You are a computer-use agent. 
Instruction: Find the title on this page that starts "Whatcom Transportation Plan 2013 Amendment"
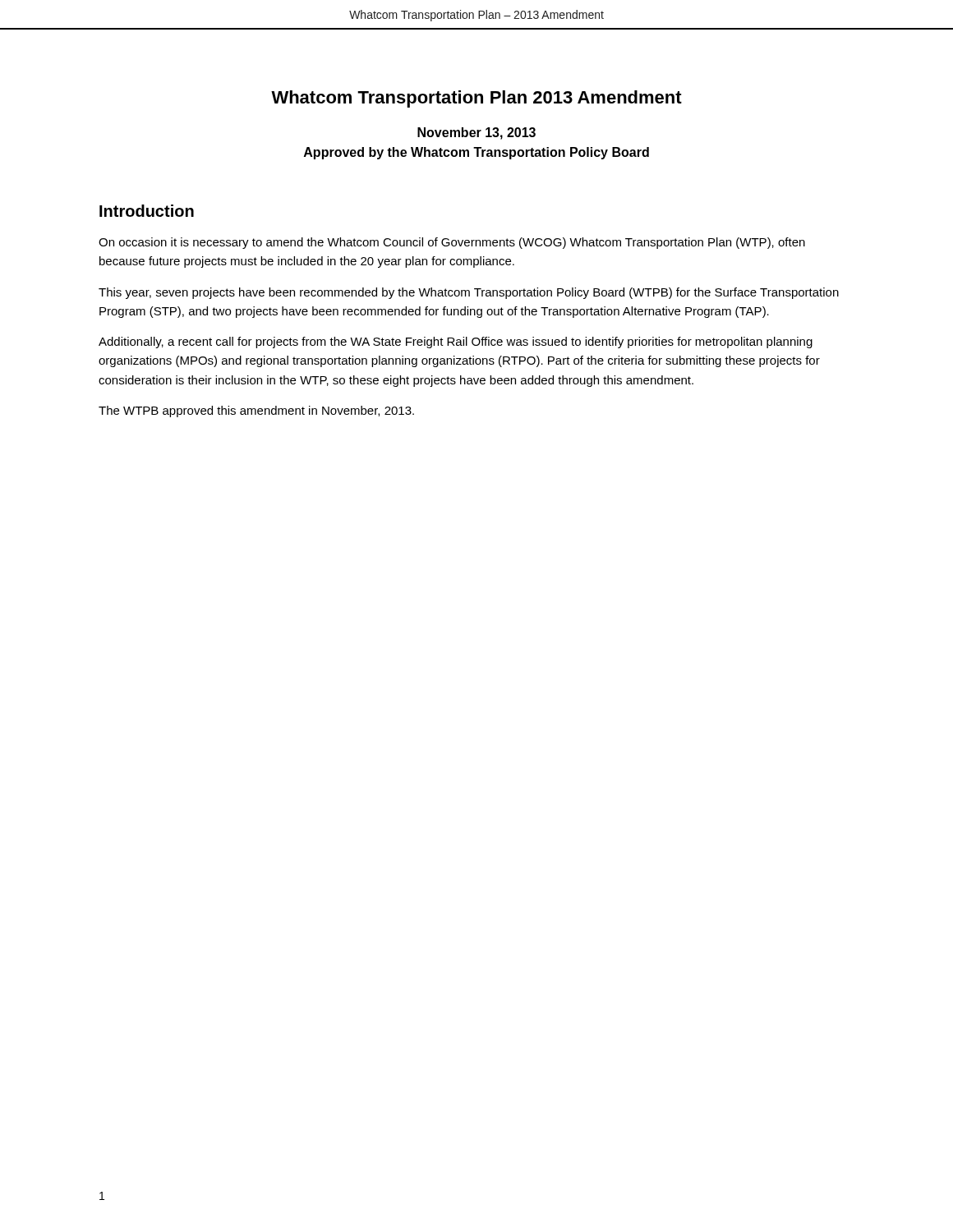[x=476, y=125]
